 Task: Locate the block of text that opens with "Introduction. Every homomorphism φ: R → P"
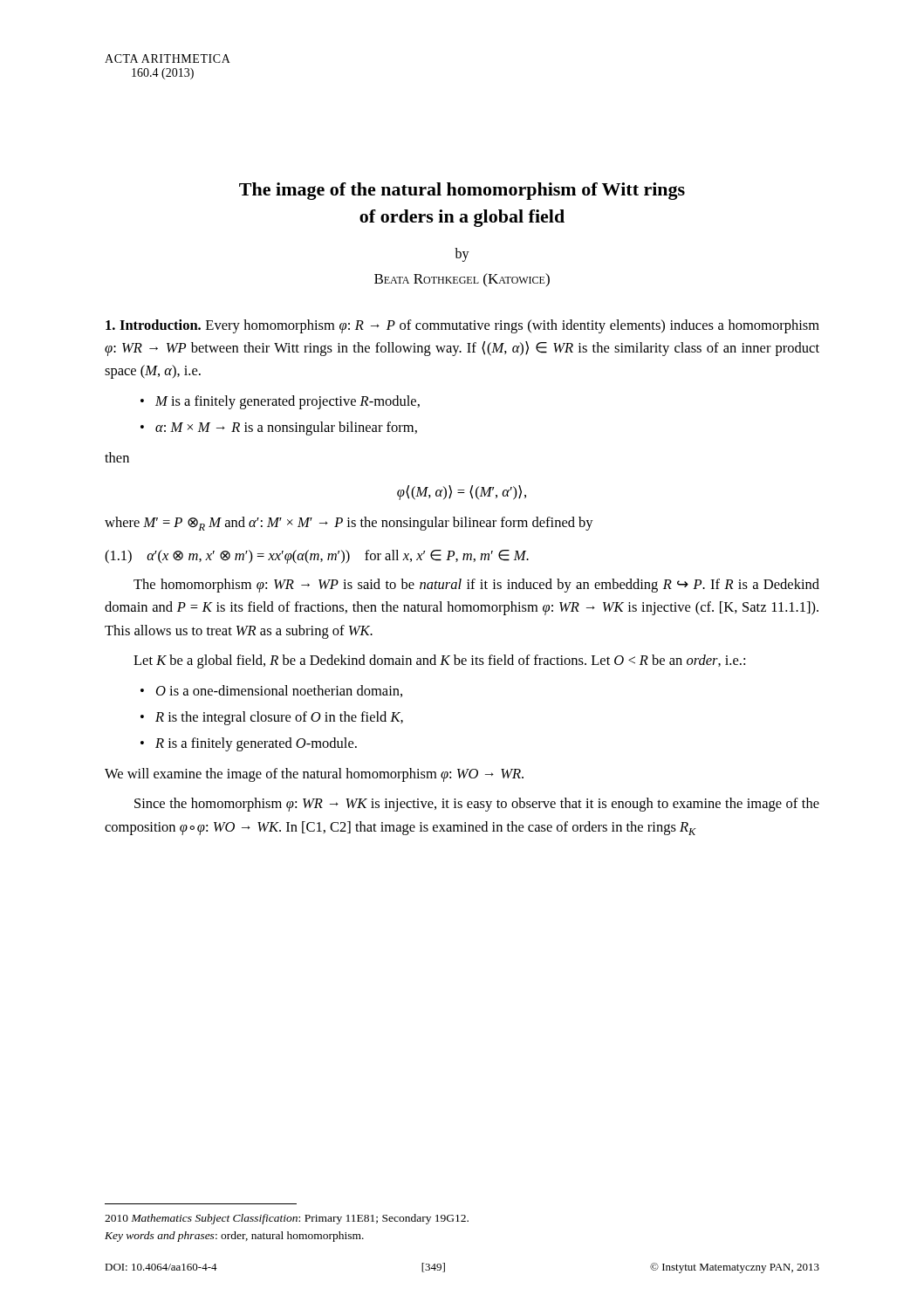tap(462, 348)
